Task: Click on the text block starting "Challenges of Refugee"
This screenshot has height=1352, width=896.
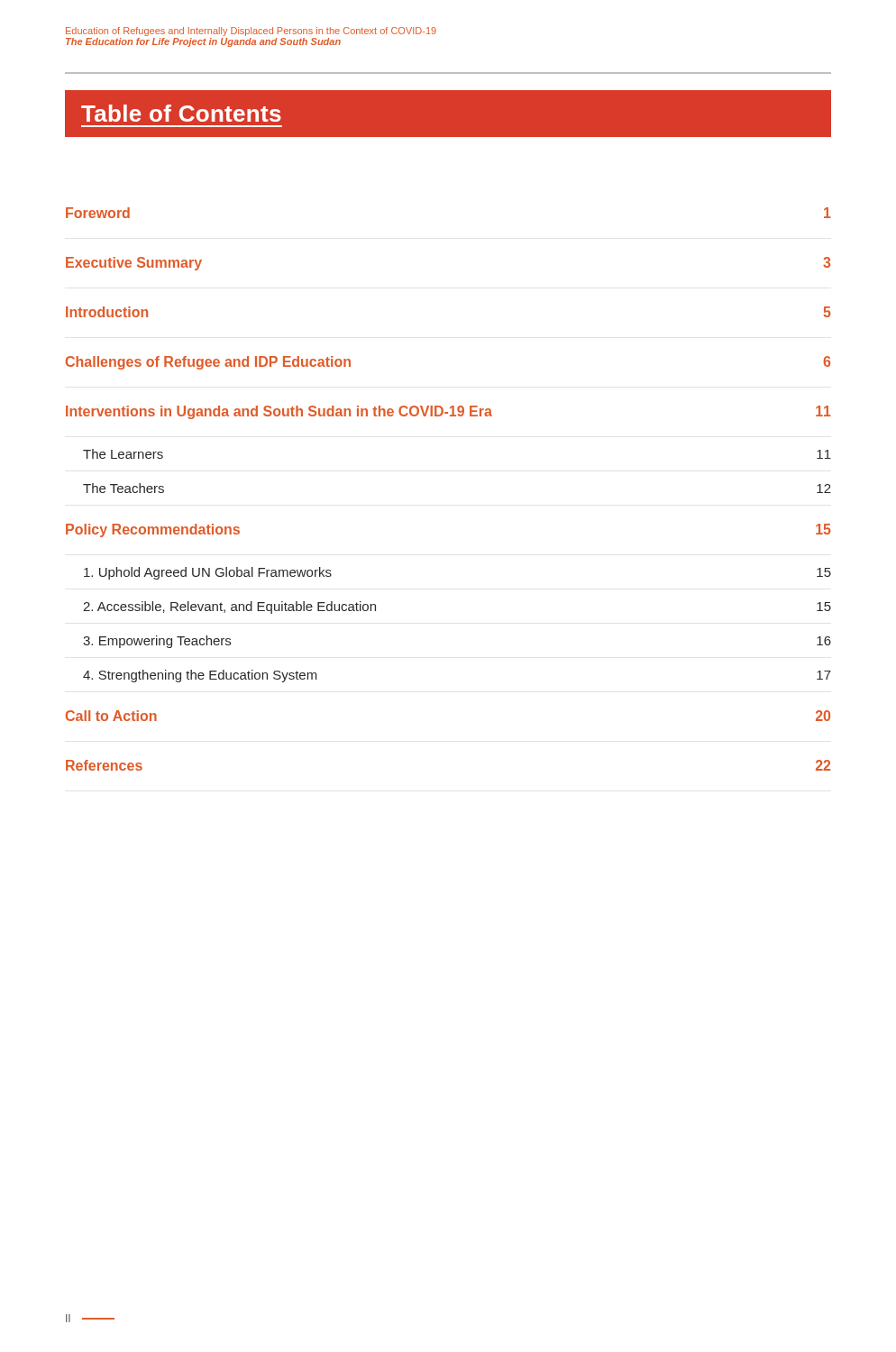Action: click(x=208, y=363)
